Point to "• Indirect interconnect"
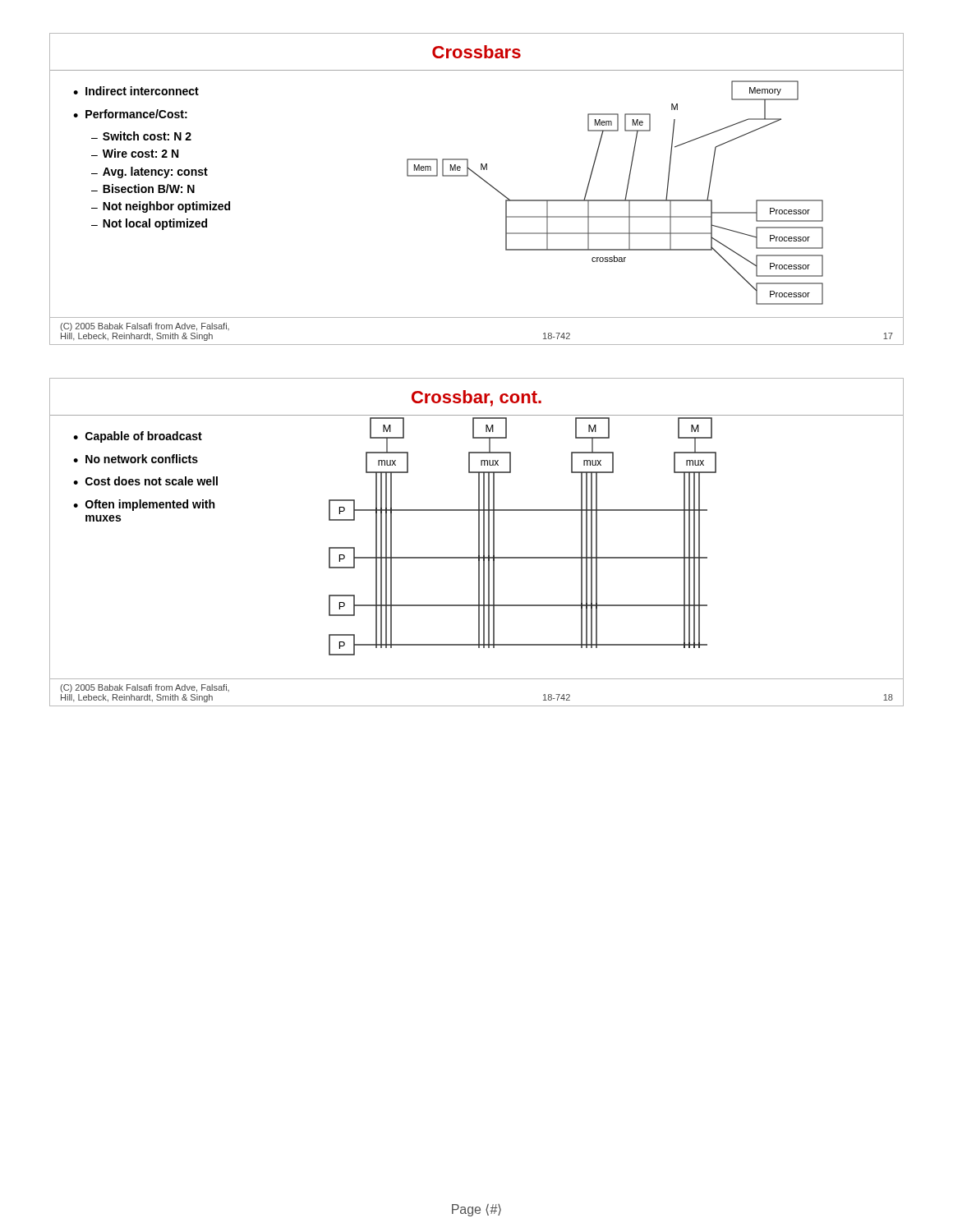 [136, 94]
